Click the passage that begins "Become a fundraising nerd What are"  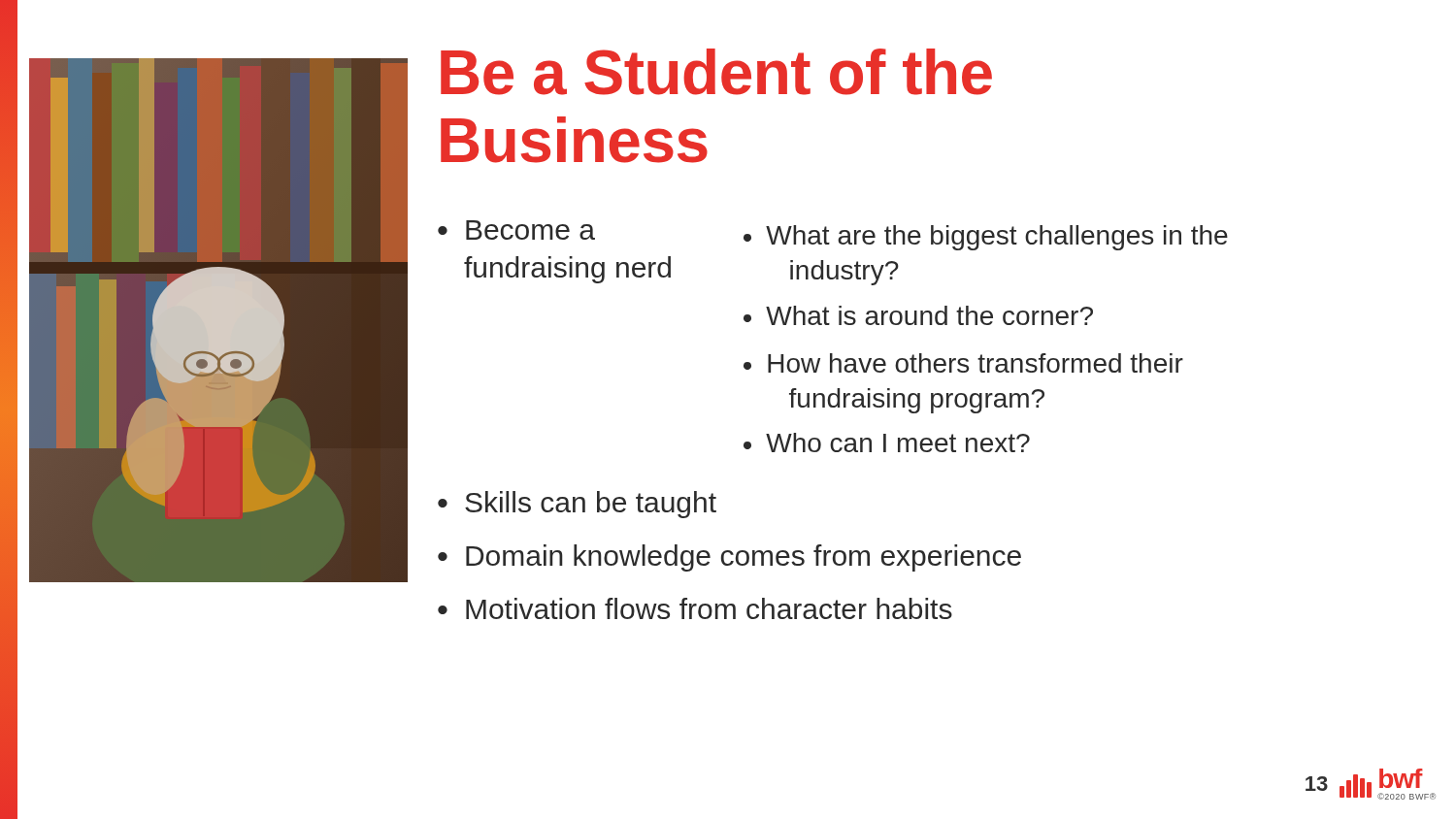point(847,235)
